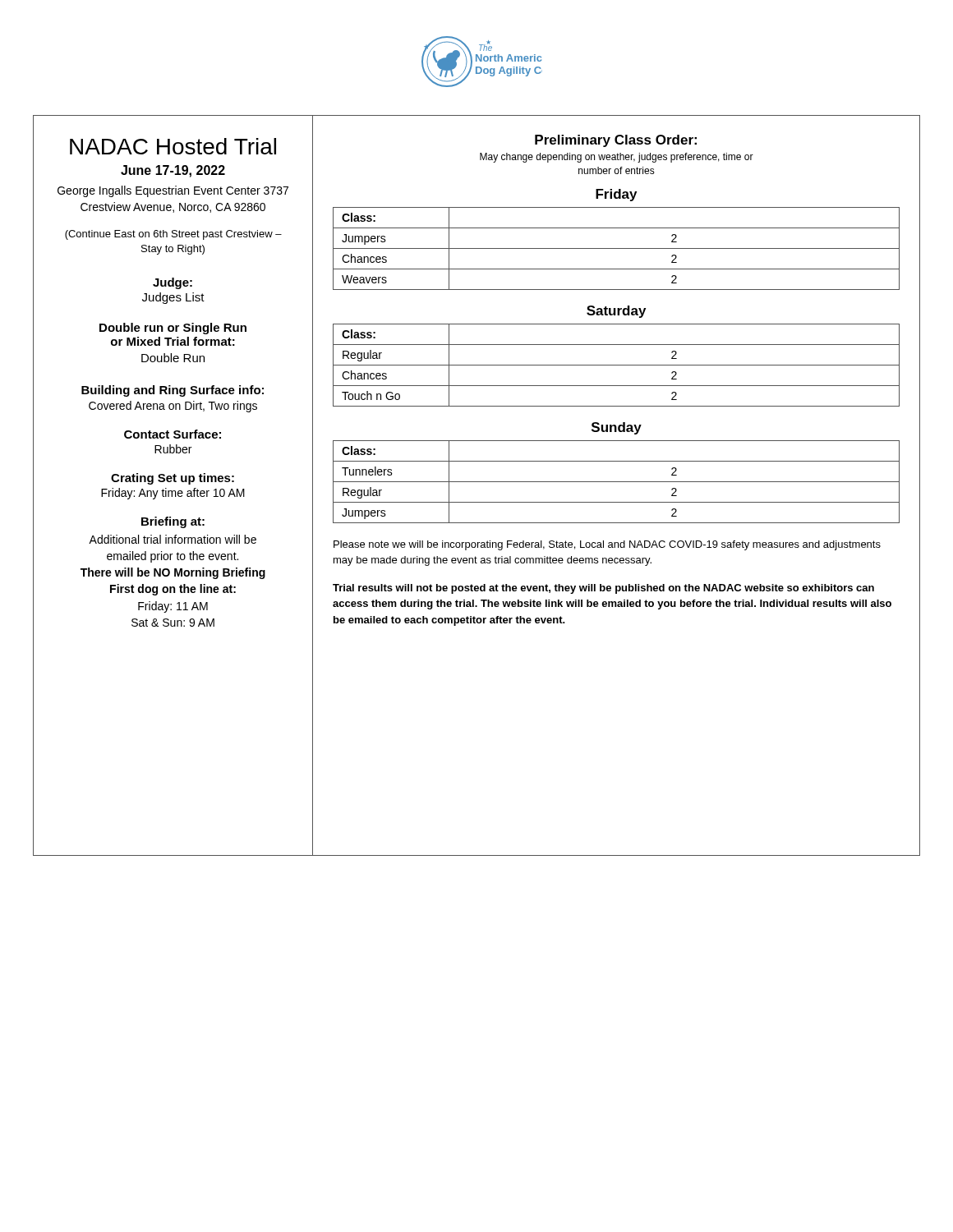The height and width of the screenshot is (1232, 953).
Task: Find "Preliminary Class Order:" on this page
Action: pos(616,140)
